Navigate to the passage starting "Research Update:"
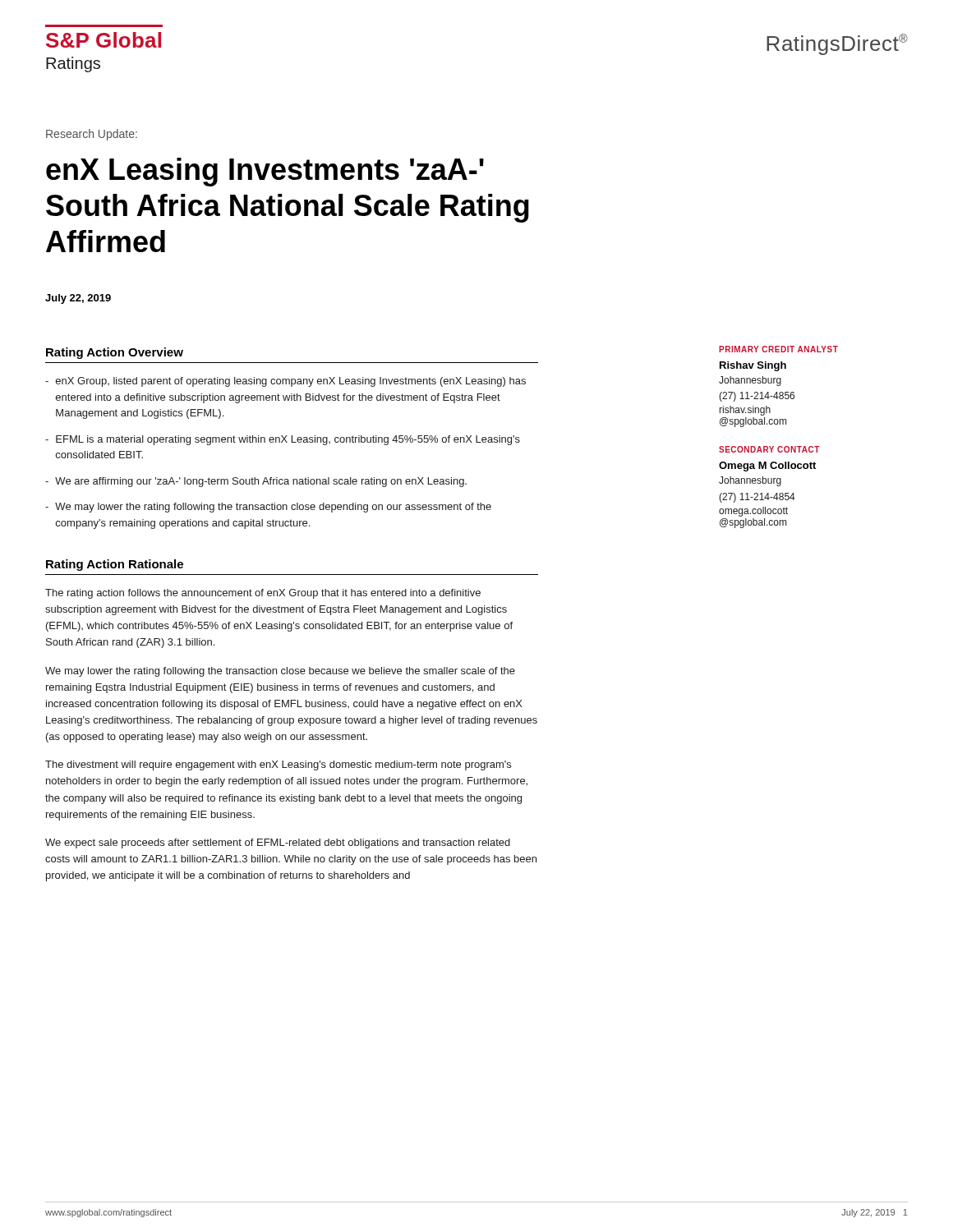953x1232 pixels. pos(92,134)
